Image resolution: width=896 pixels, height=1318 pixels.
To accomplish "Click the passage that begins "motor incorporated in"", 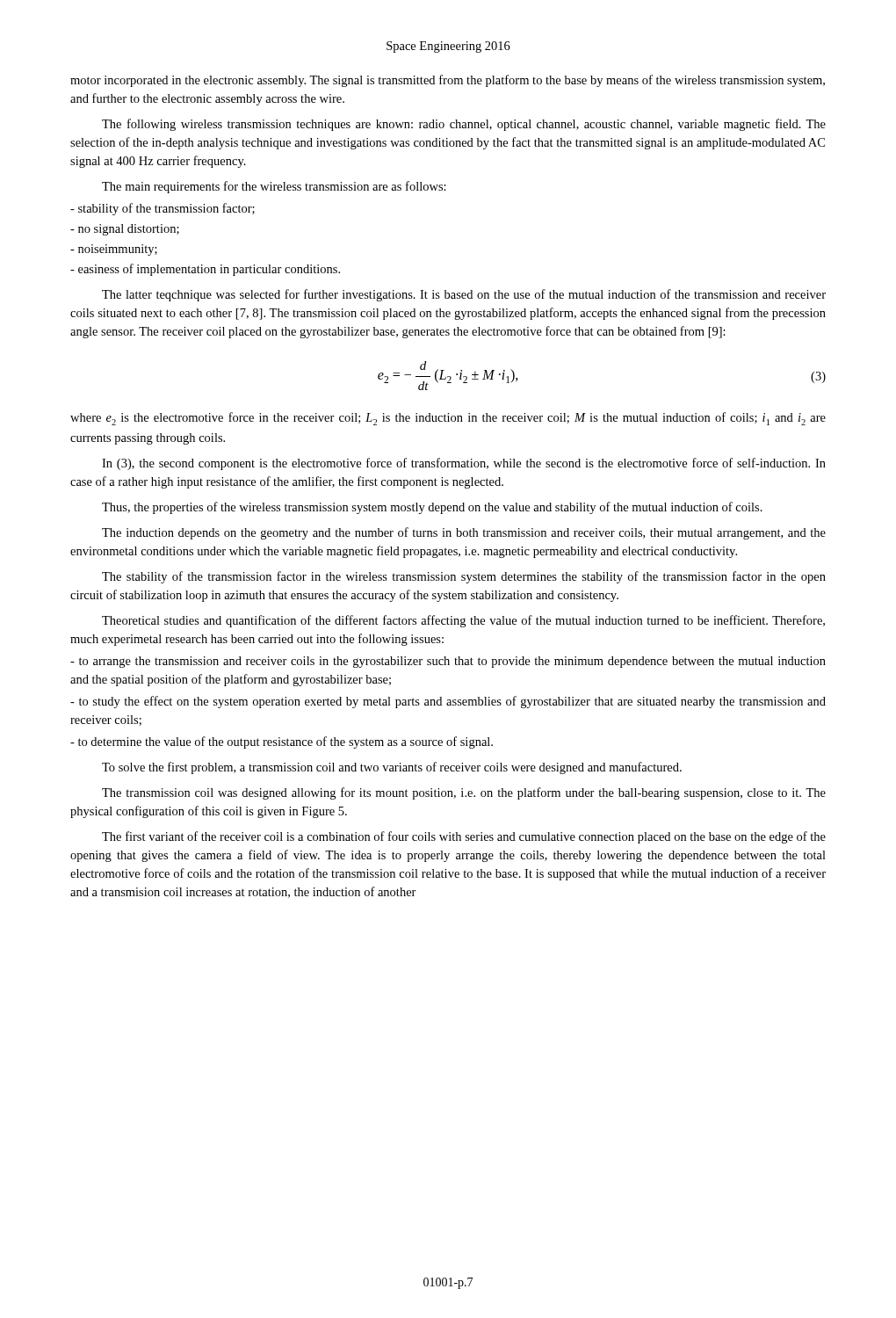I will point(448,89).
